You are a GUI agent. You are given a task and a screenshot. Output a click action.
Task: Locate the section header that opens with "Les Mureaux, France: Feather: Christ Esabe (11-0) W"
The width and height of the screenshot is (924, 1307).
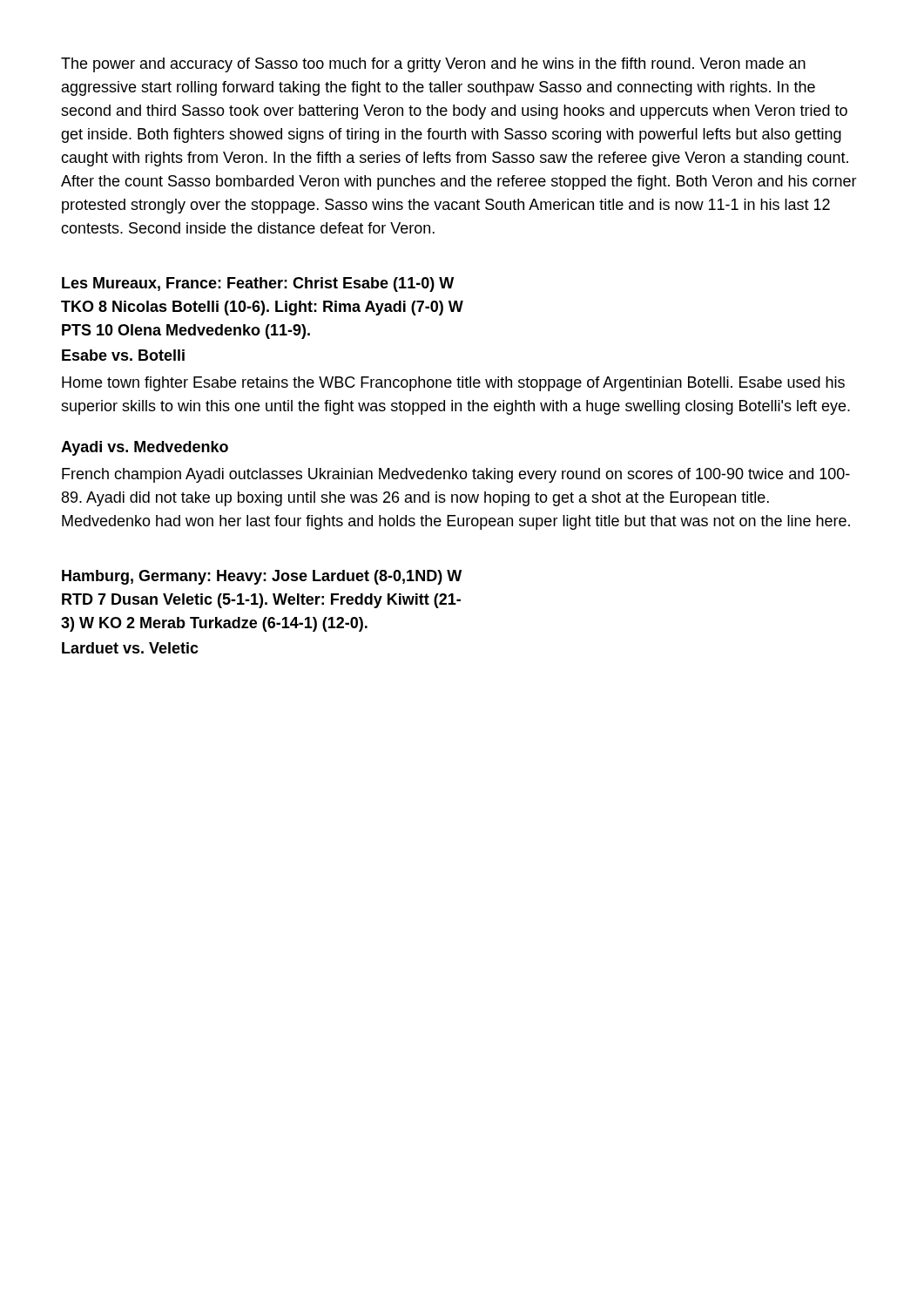(x=262, y=307)
